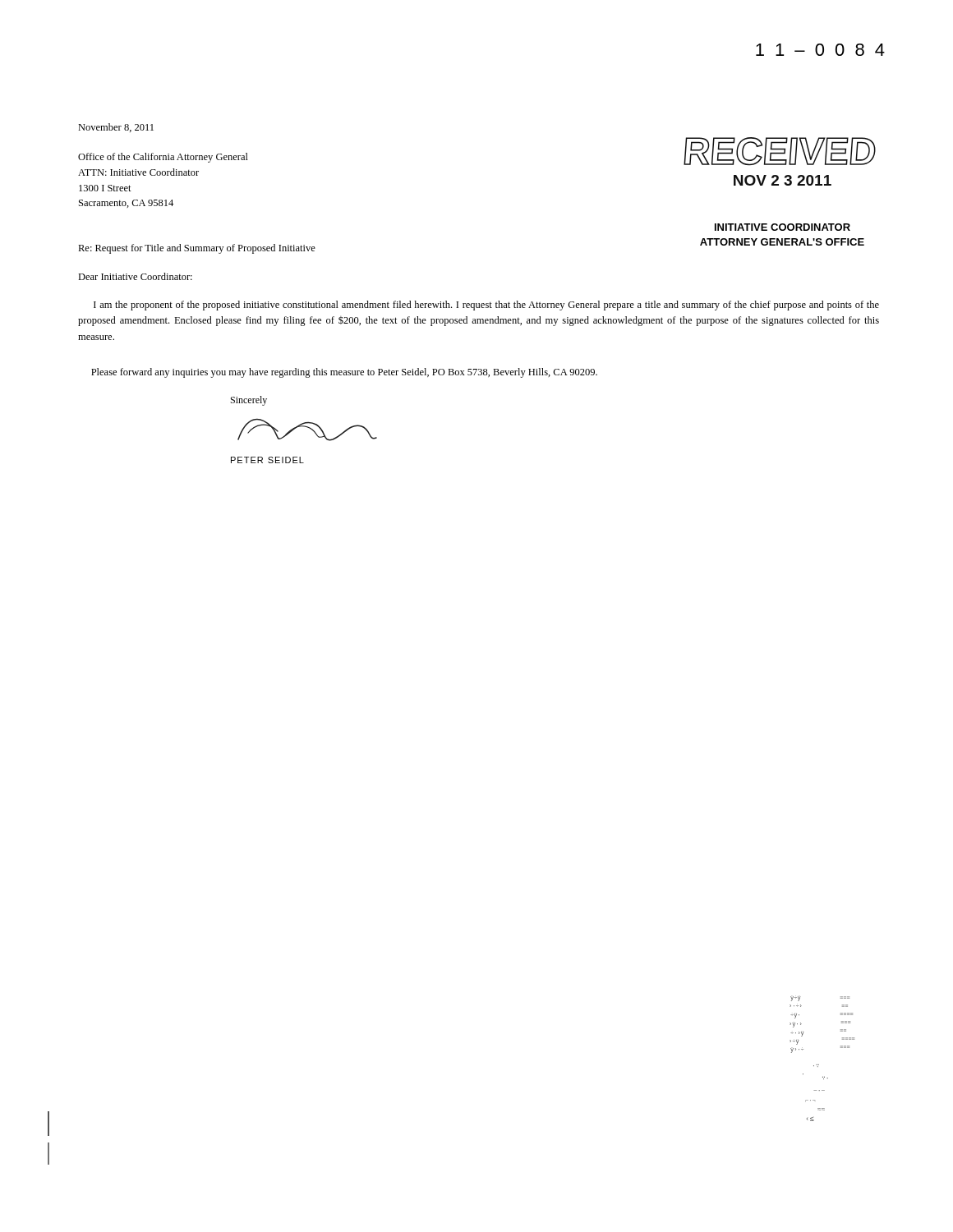Image resolution: width=953 pixels, height=1232 pixels.
Task: Find the block starting "1 1 – 0 0 8 4"
Action: 821,50
